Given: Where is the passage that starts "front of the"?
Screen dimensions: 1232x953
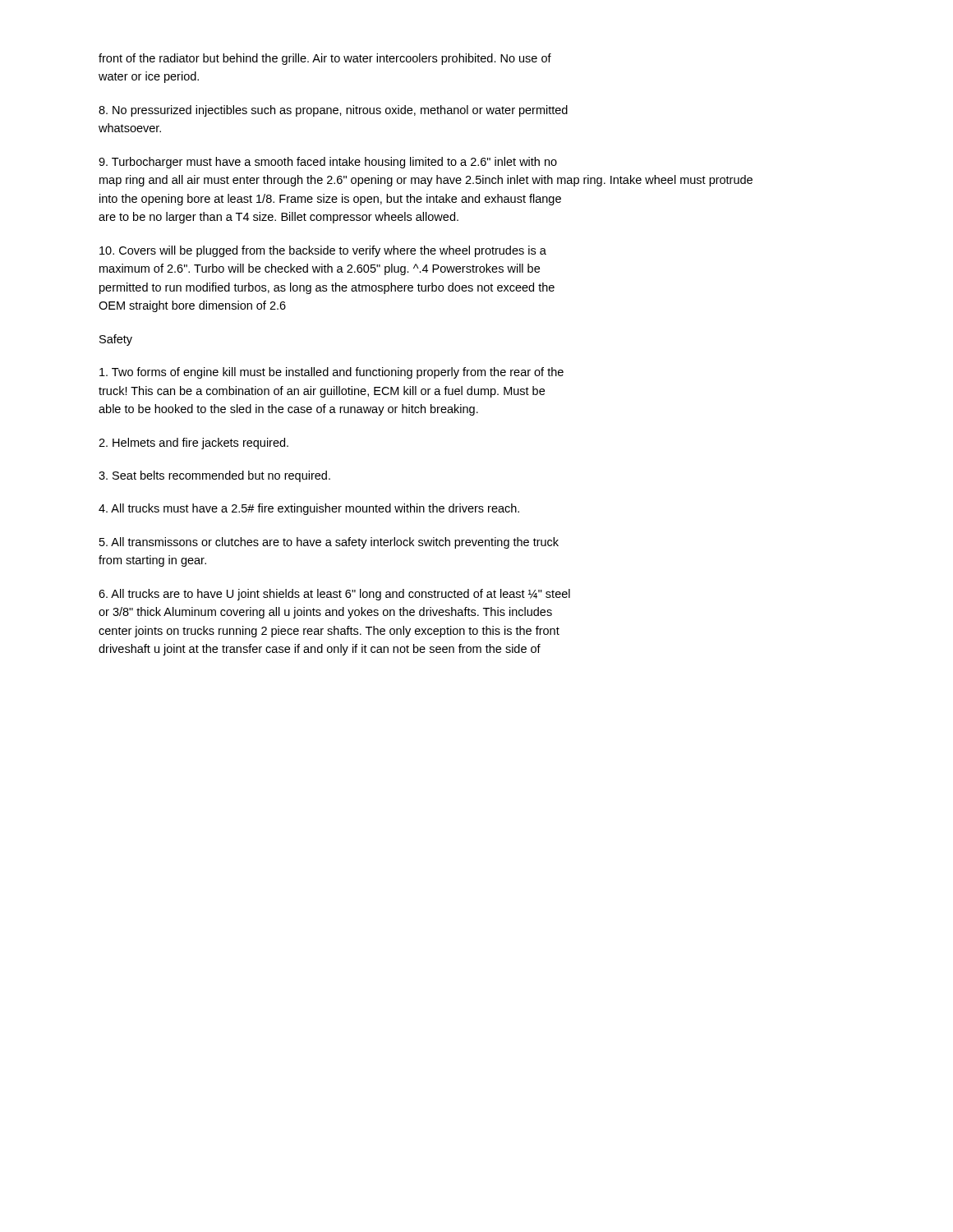Looking at the screenshot, I should 325,68.
